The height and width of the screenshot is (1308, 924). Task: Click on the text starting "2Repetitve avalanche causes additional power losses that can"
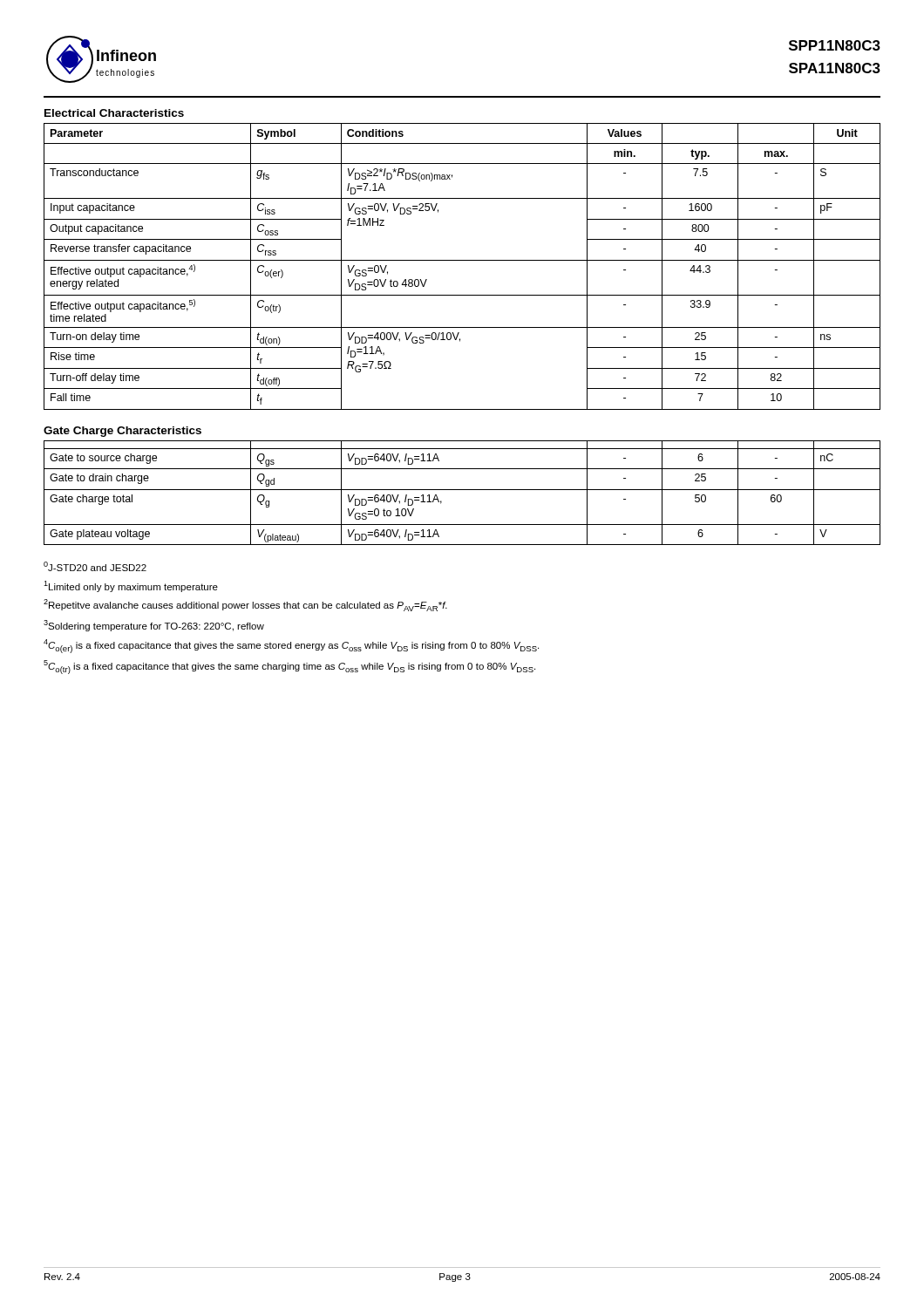[246, 606]
